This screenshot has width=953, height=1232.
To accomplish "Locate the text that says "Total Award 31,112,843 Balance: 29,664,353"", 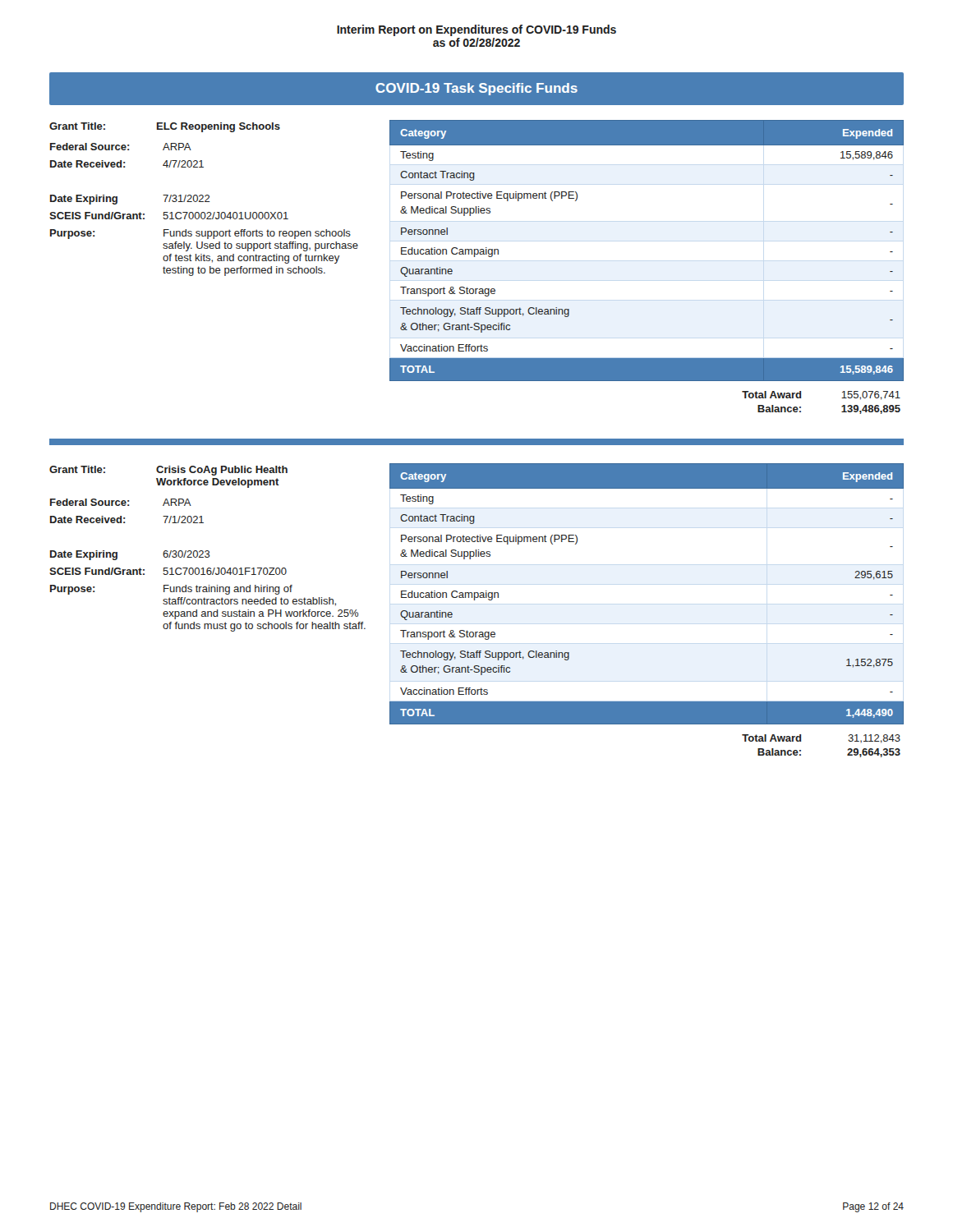I will click(x=785, y=738).
